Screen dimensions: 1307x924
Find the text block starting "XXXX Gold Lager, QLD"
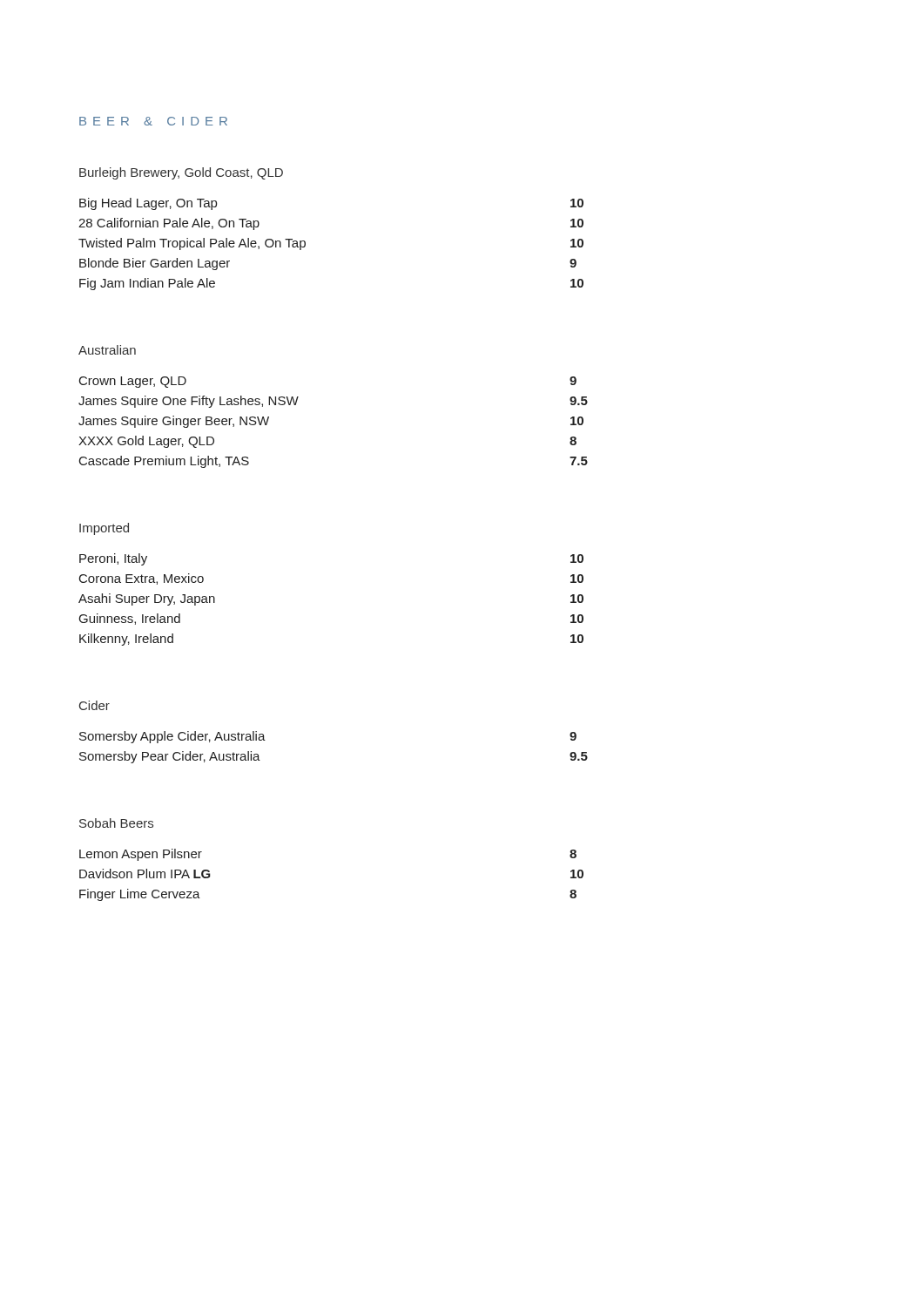click(139, 441)
